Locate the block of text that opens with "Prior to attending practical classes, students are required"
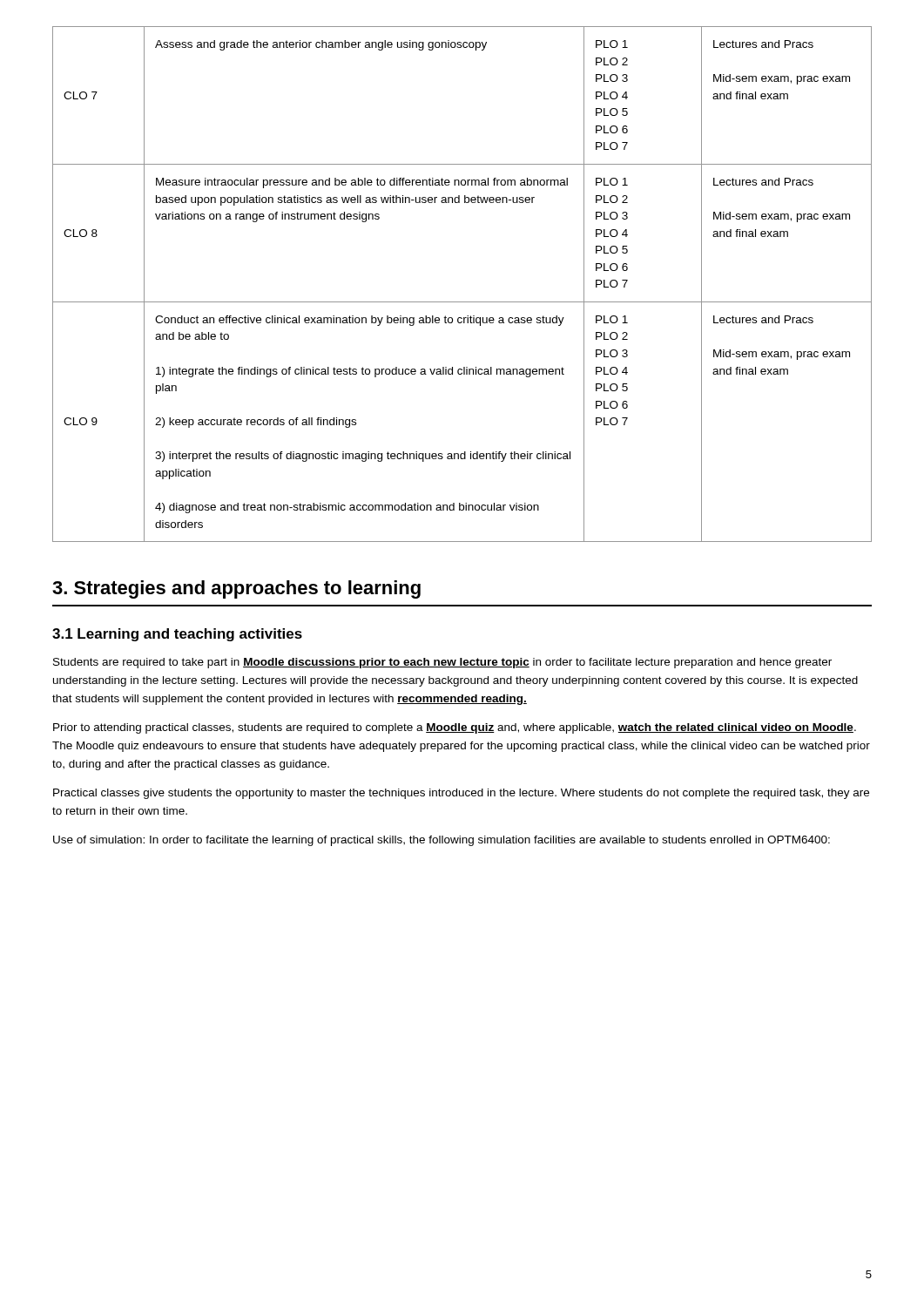The height and width of the screenshot is (1307, 924). click(x=461, y=745)
